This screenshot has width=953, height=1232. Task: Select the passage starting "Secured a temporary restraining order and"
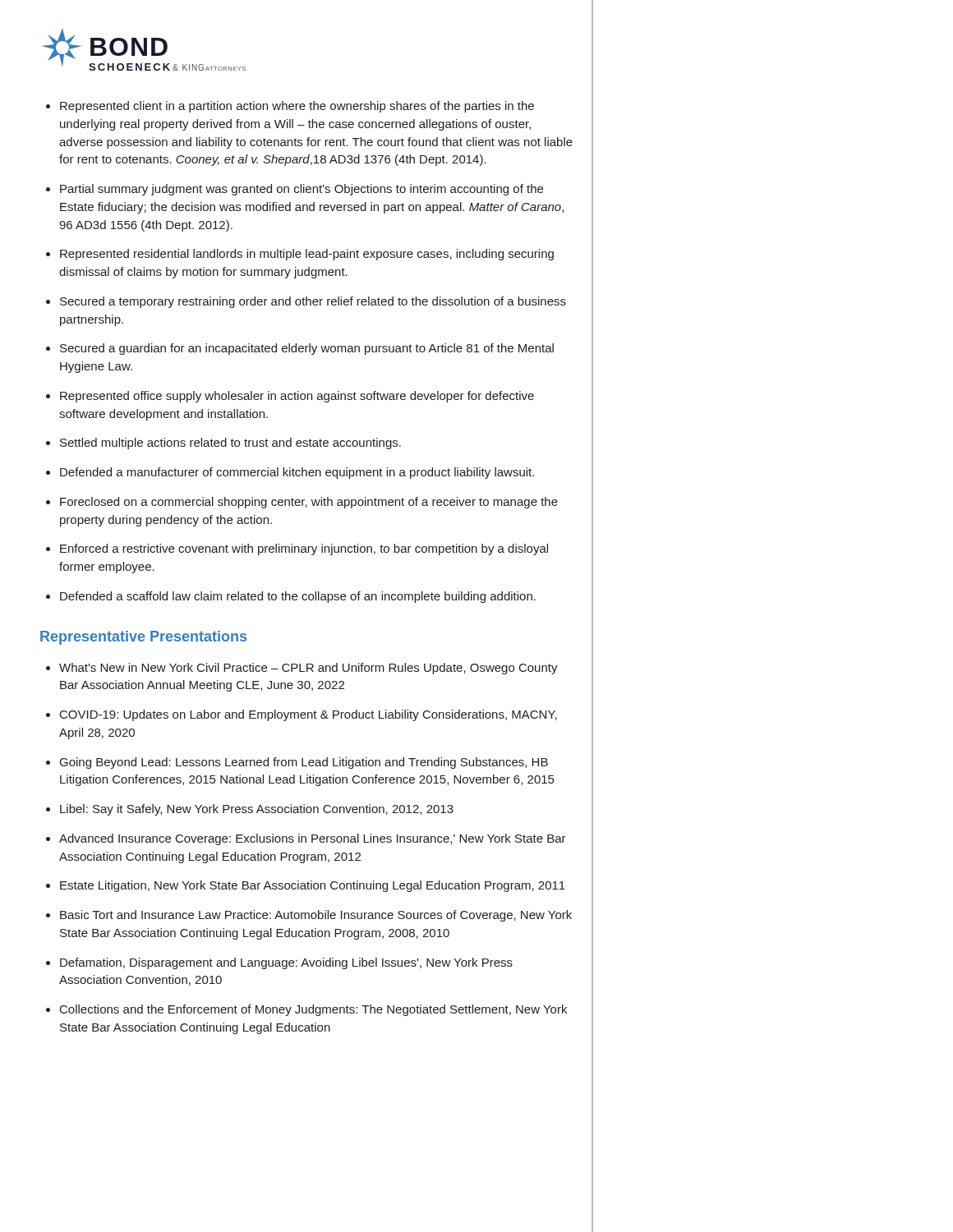(317, 310)
